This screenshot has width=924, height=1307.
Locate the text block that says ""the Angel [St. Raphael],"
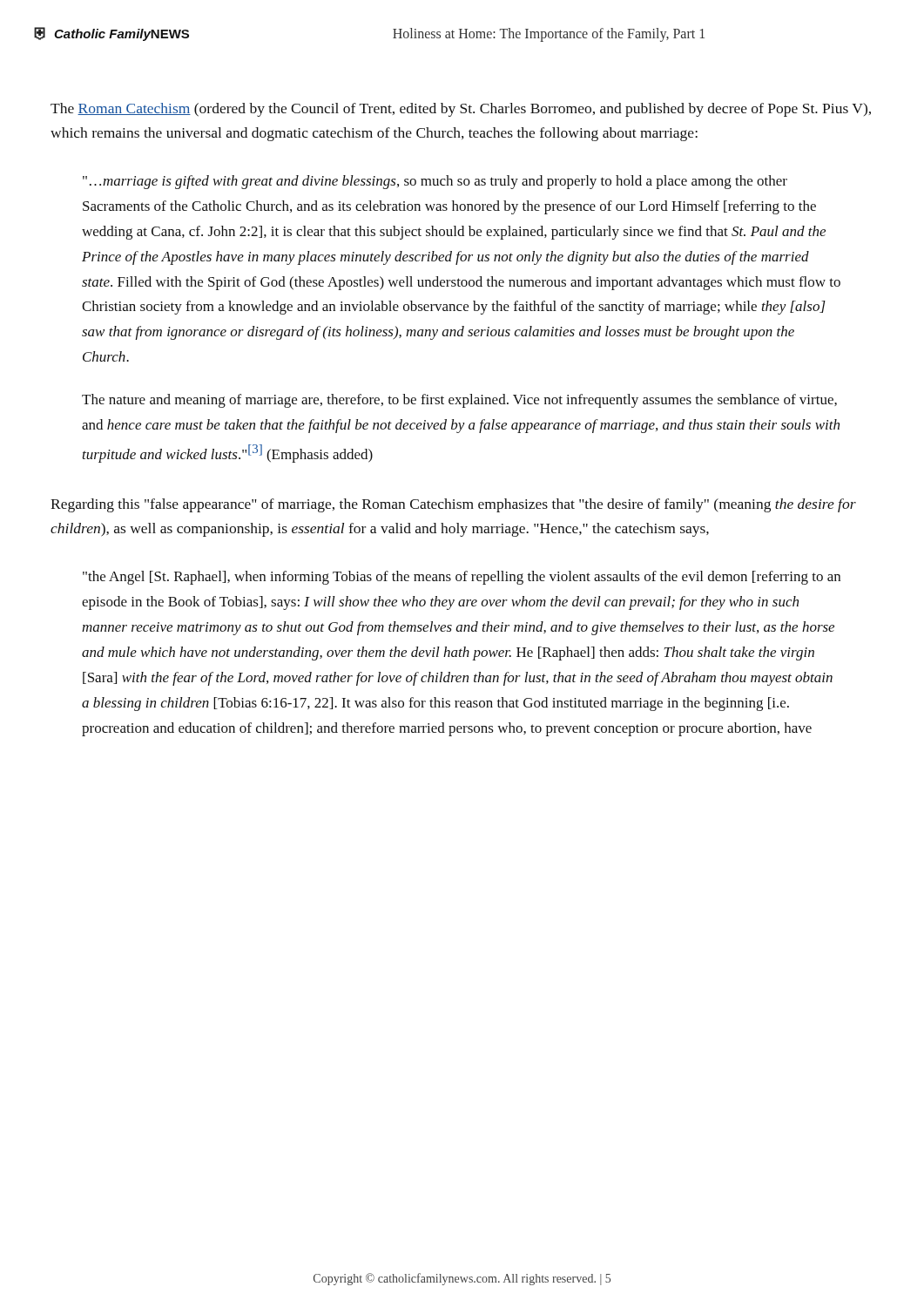(x=462, y=653)
